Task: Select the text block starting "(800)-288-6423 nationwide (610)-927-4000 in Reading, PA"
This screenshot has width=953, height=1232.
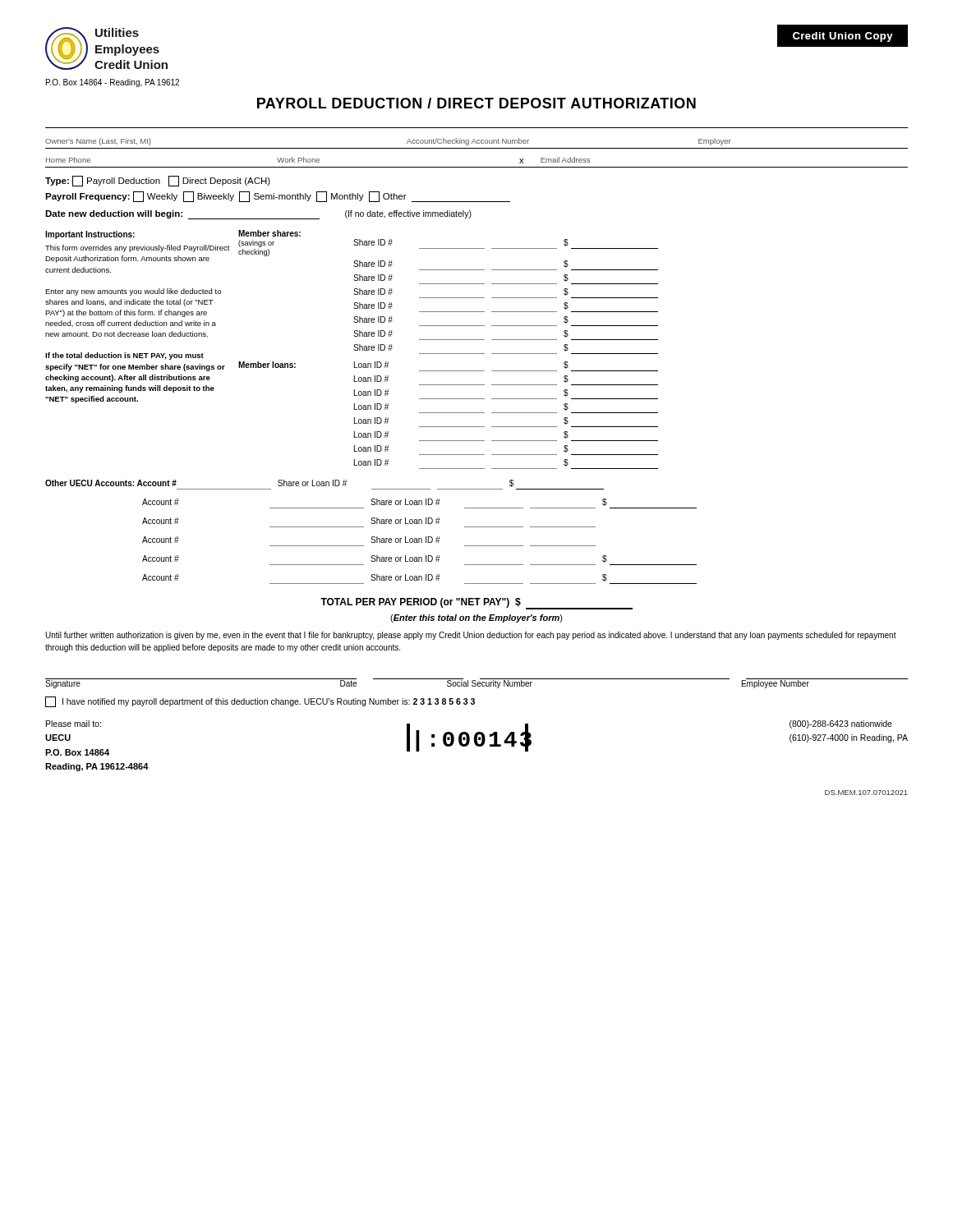Action: click(x=848, y=731)
